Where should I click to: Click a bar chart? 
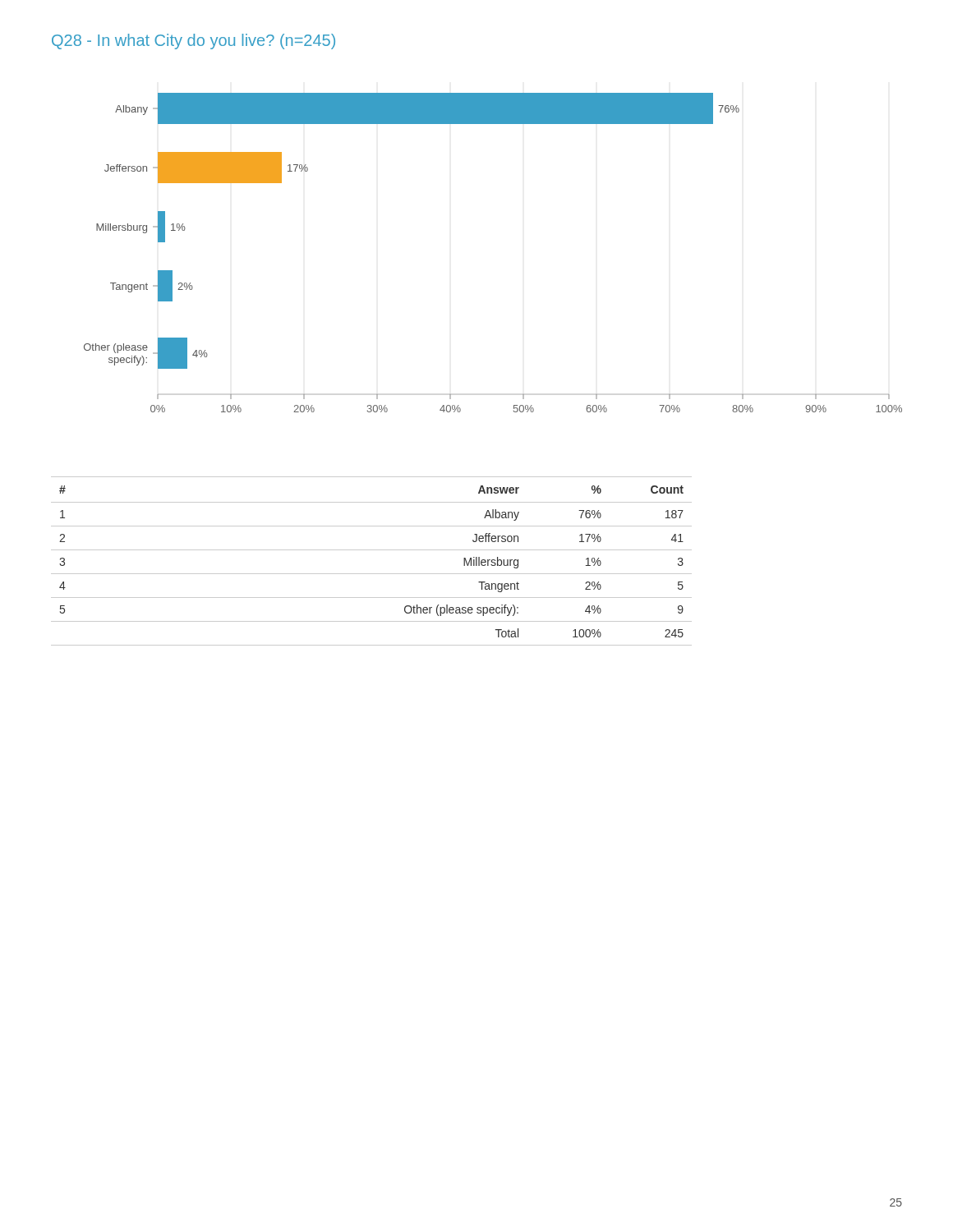pos(482,255)
